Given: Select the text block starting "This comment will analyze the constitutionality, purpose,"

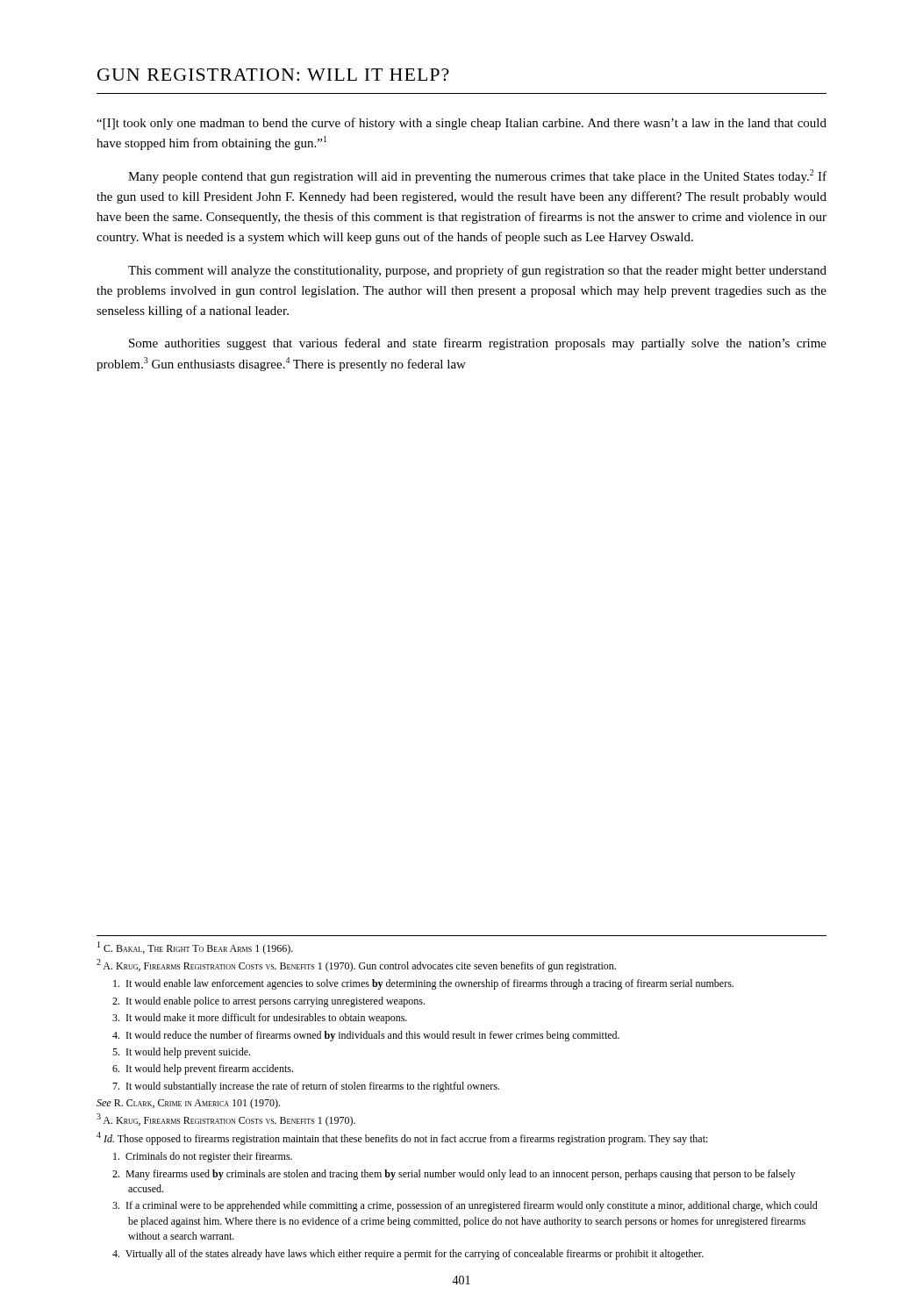Looking at the screenshot, I should (x=462, y=290).
